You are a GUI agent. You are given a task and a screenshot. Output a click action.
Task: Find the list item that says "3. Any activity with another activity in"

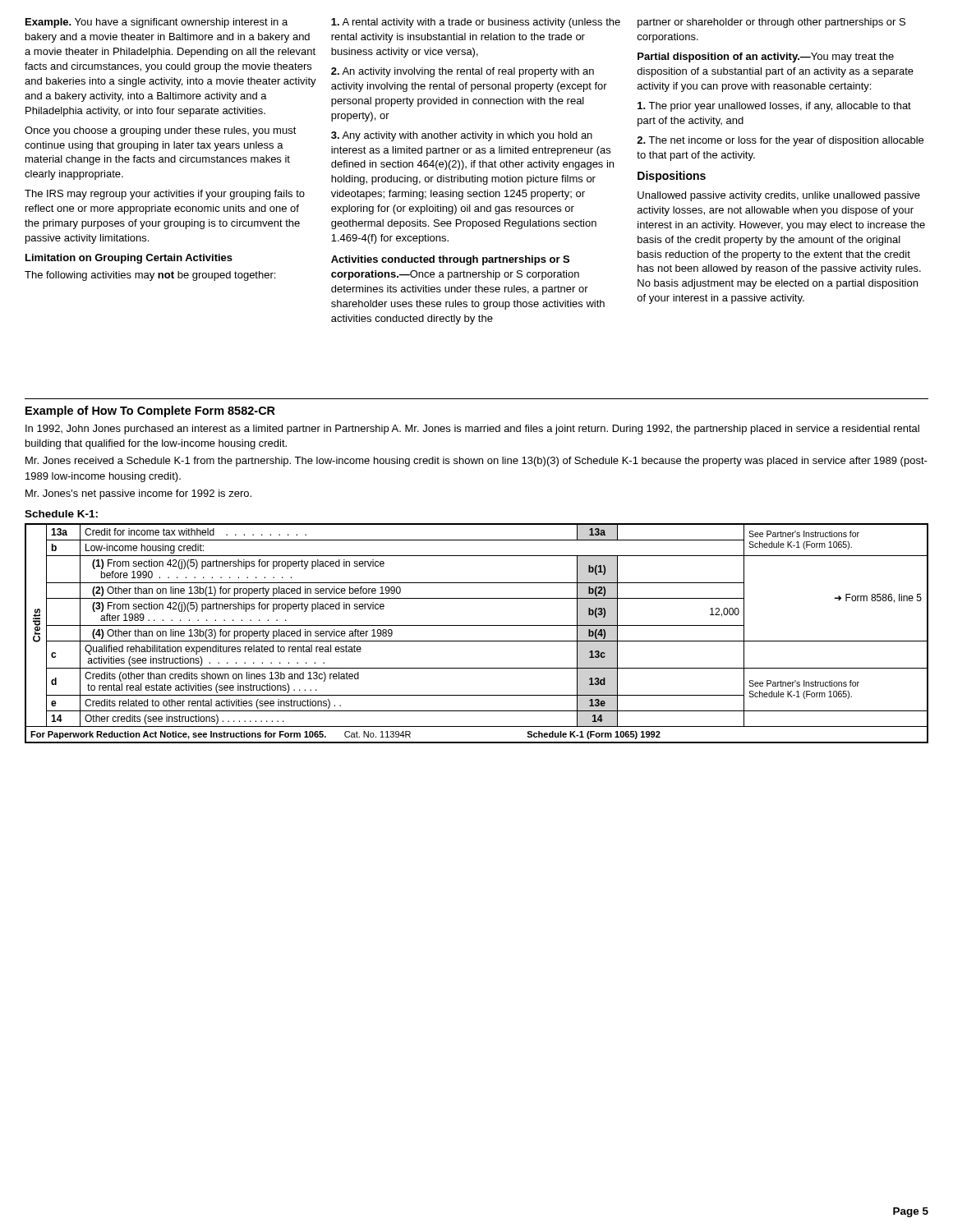(473, 186)
